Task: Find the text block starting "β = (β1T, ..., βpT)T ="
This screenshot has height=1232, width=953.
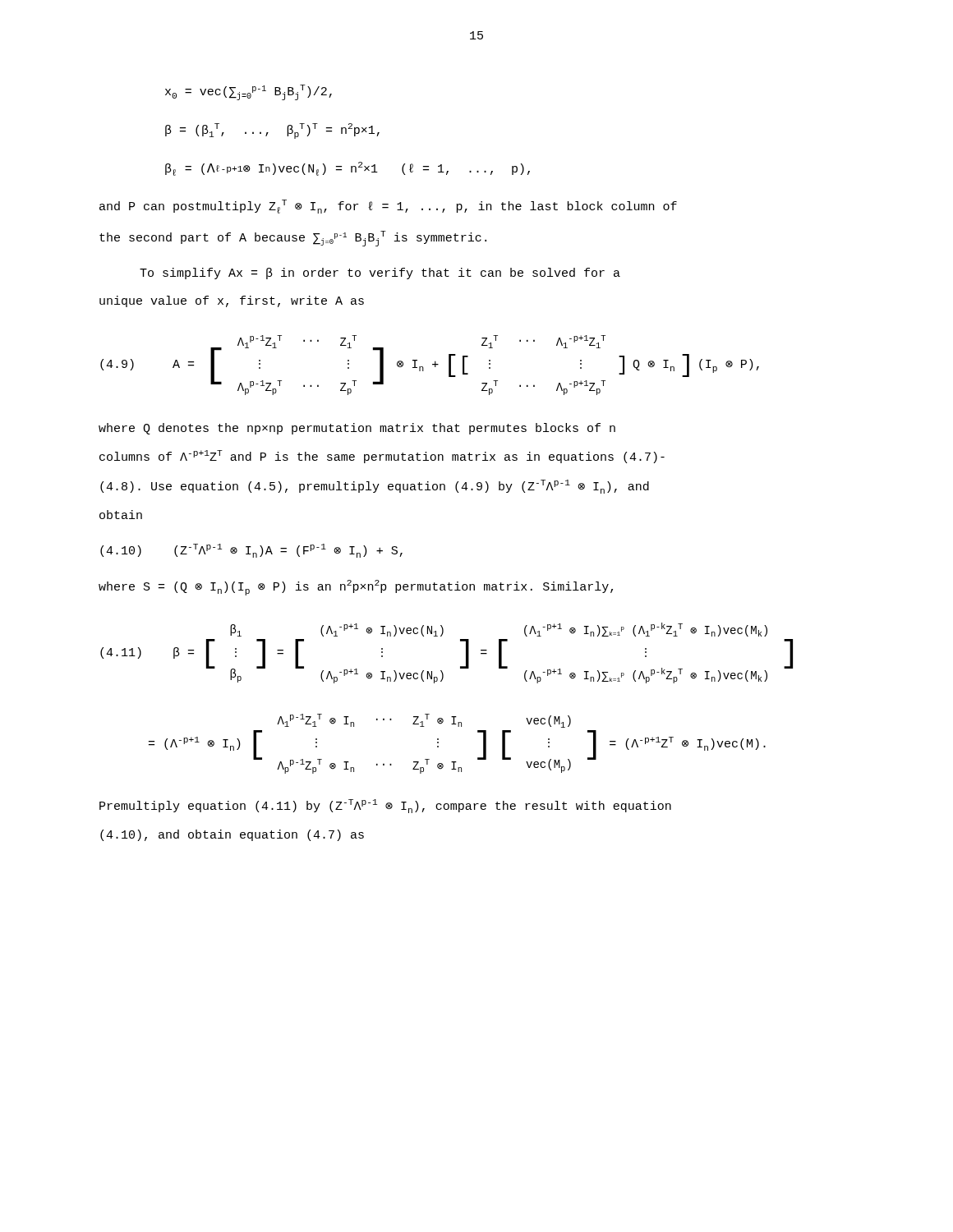Action: (x=273, y=131)
